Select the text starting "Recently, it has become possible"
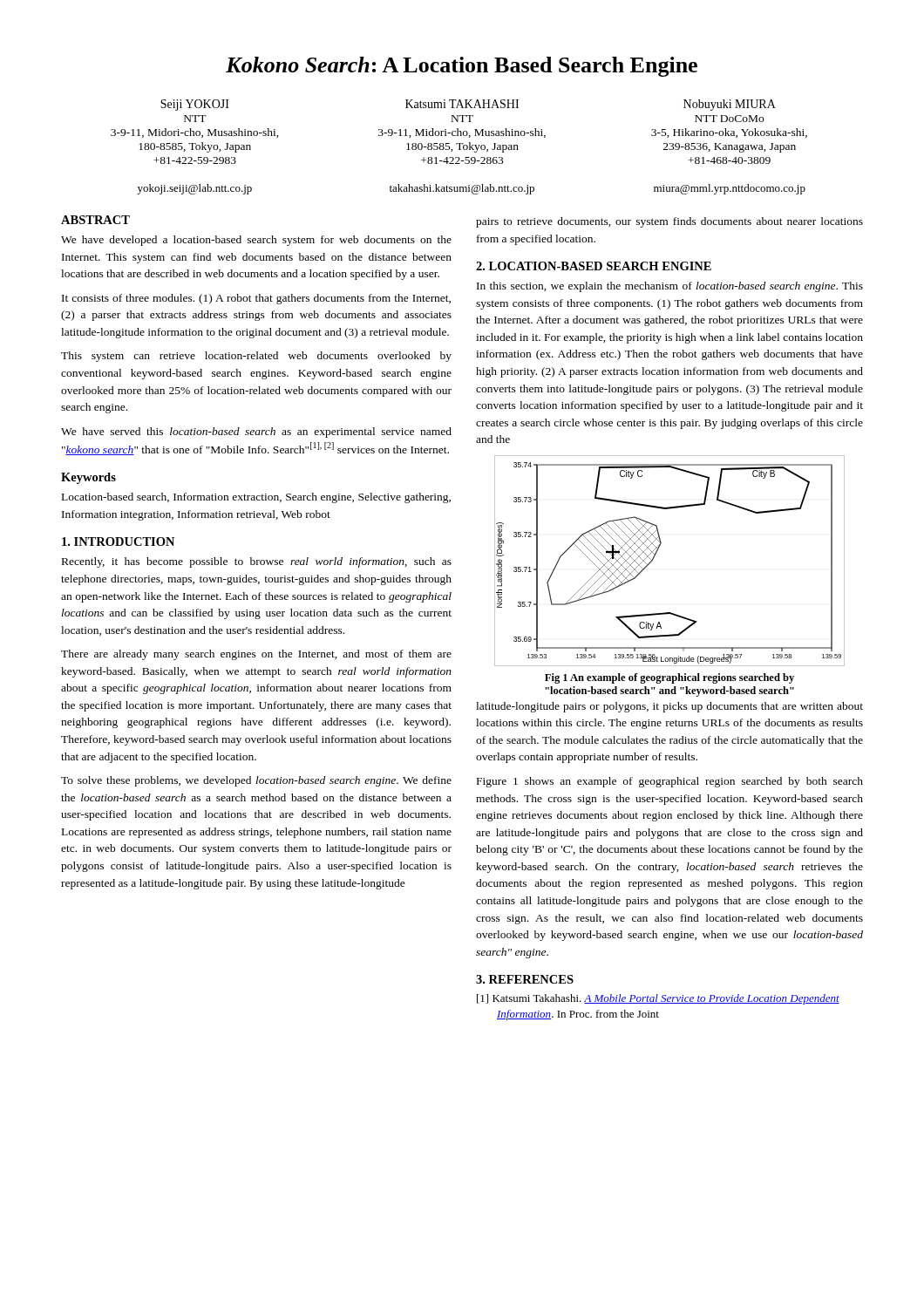The height and width of the screenshot is (1308, 924). point(256,596)
